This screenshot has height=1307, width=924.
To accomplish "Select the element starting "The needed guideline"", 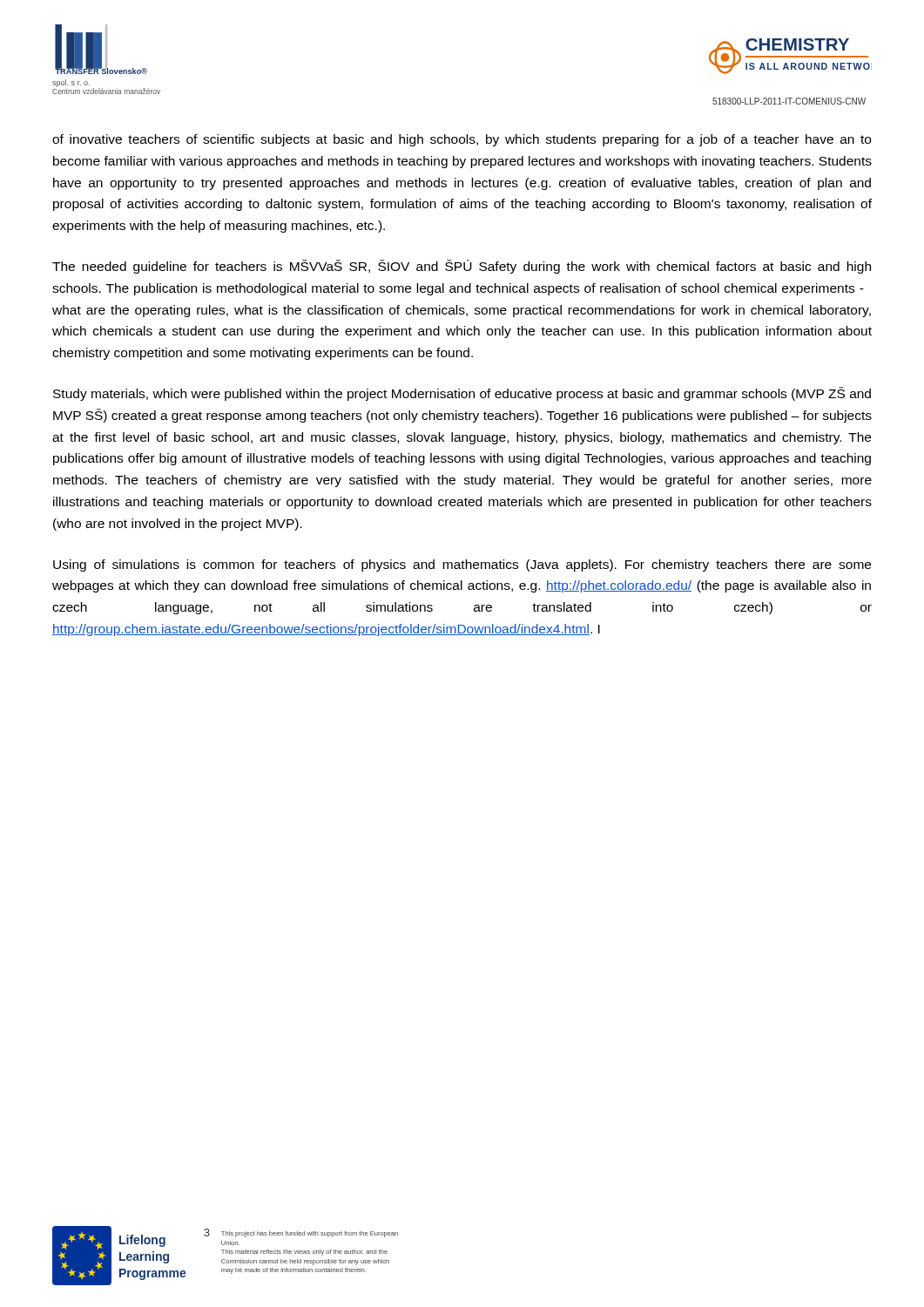I will [x=462, y=309].
